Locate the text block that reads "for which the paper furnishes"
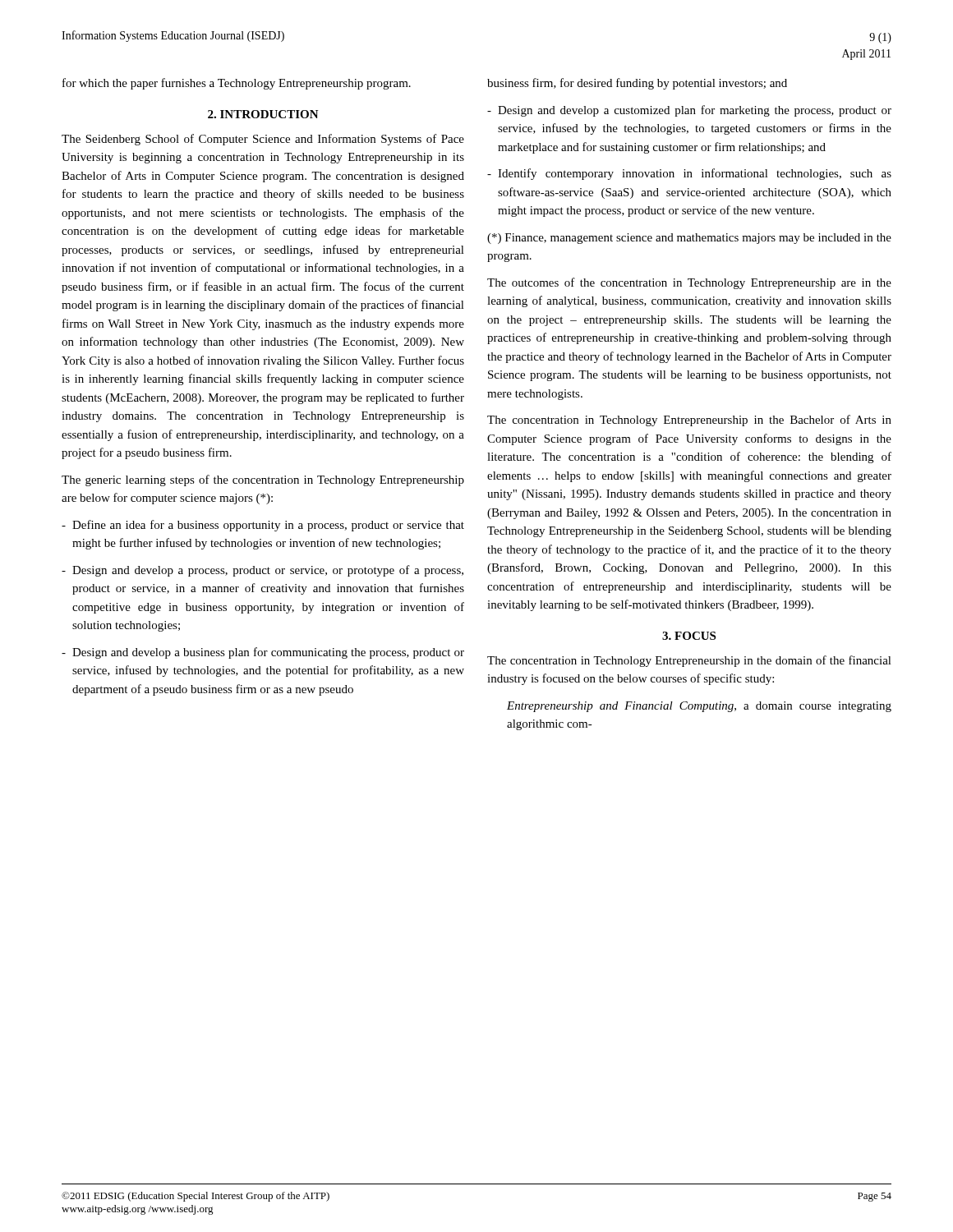Screen dimensions: 1232x953 (263, 83)
